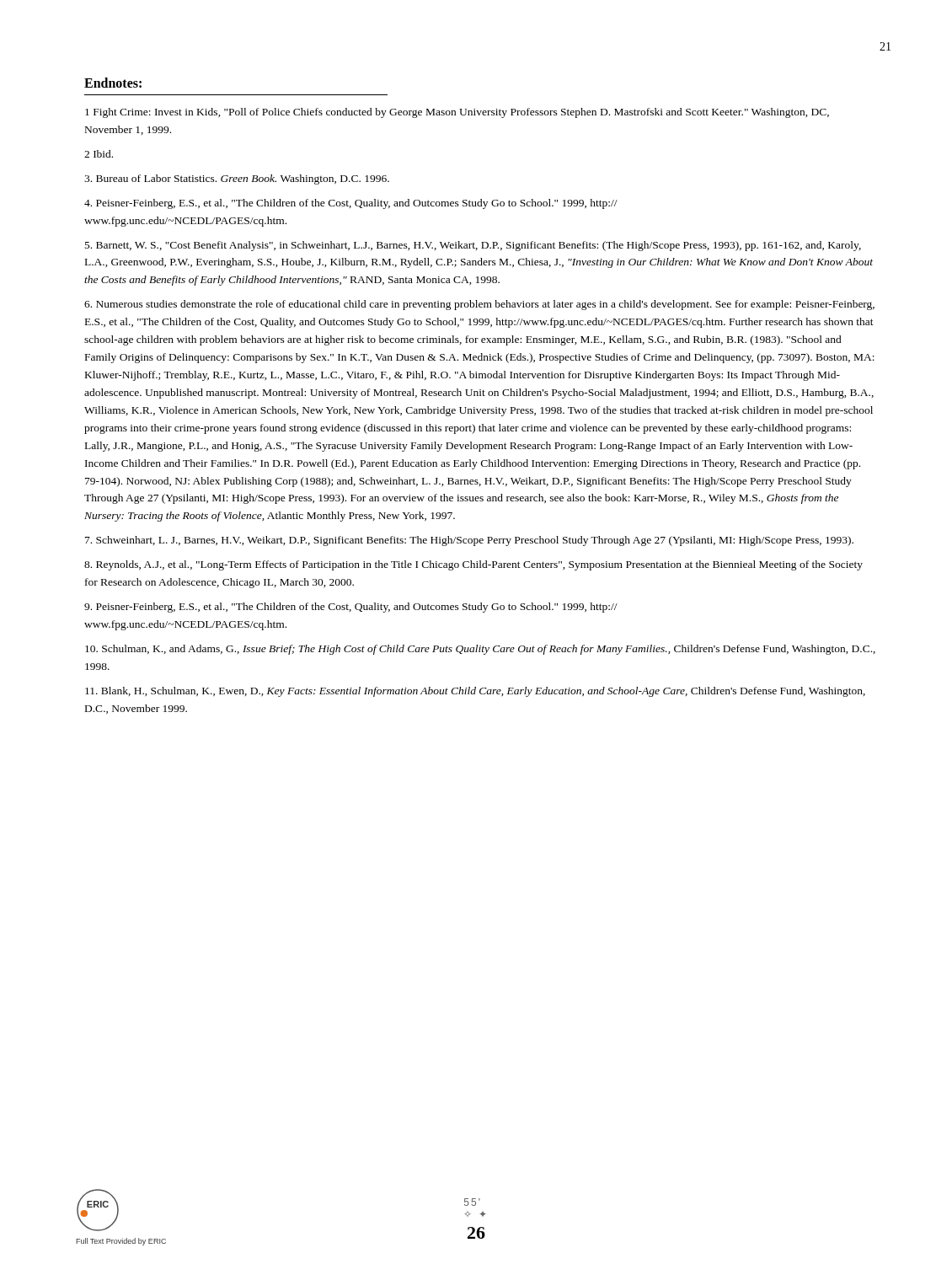Find the list item with the text "9. Peisner-Feinberg, E.S., et al.,"
This screenshot has width=952, height=1264.
coord(351,615)
